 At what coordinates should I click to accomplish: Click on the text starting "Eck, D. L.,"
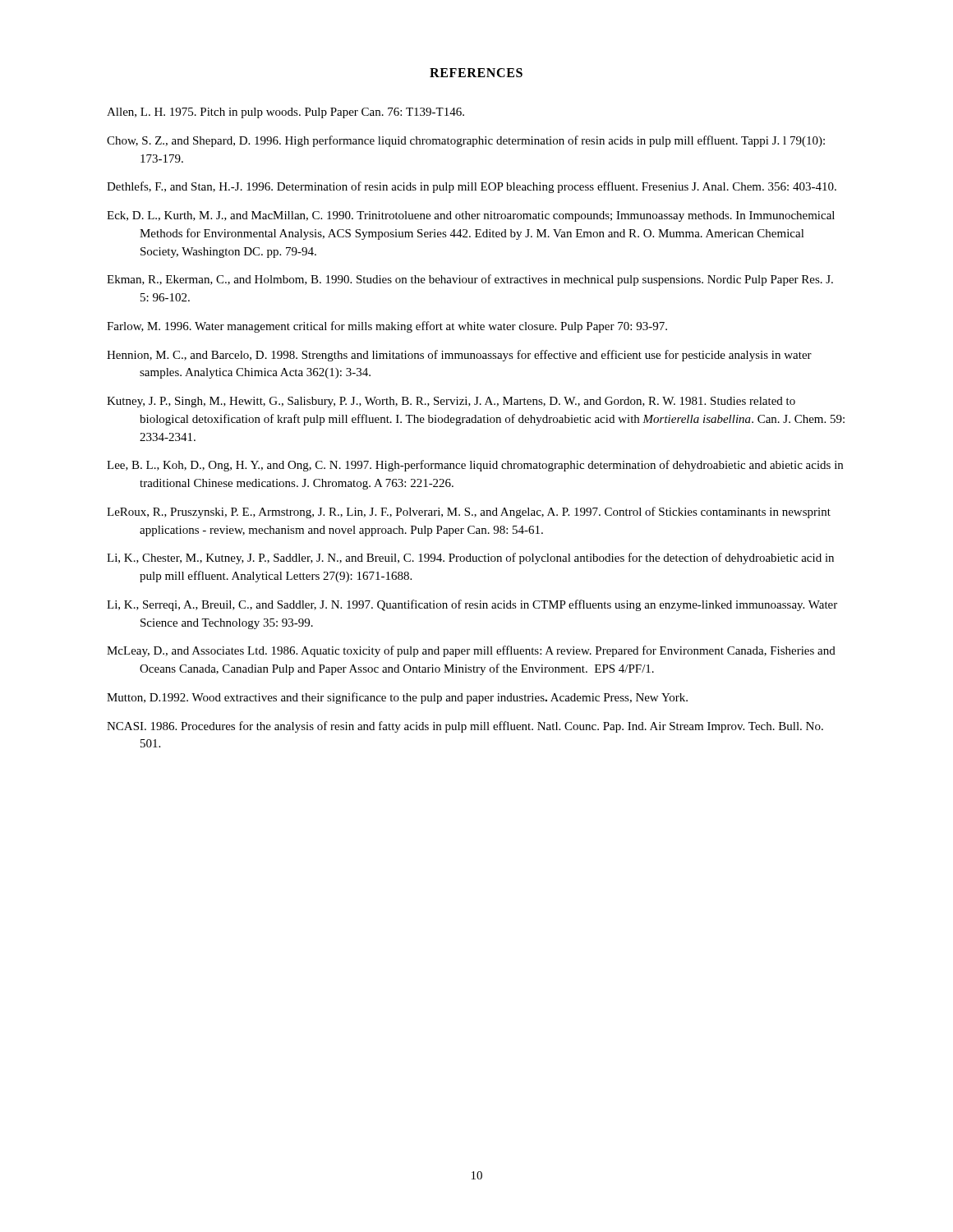(471, 233)
